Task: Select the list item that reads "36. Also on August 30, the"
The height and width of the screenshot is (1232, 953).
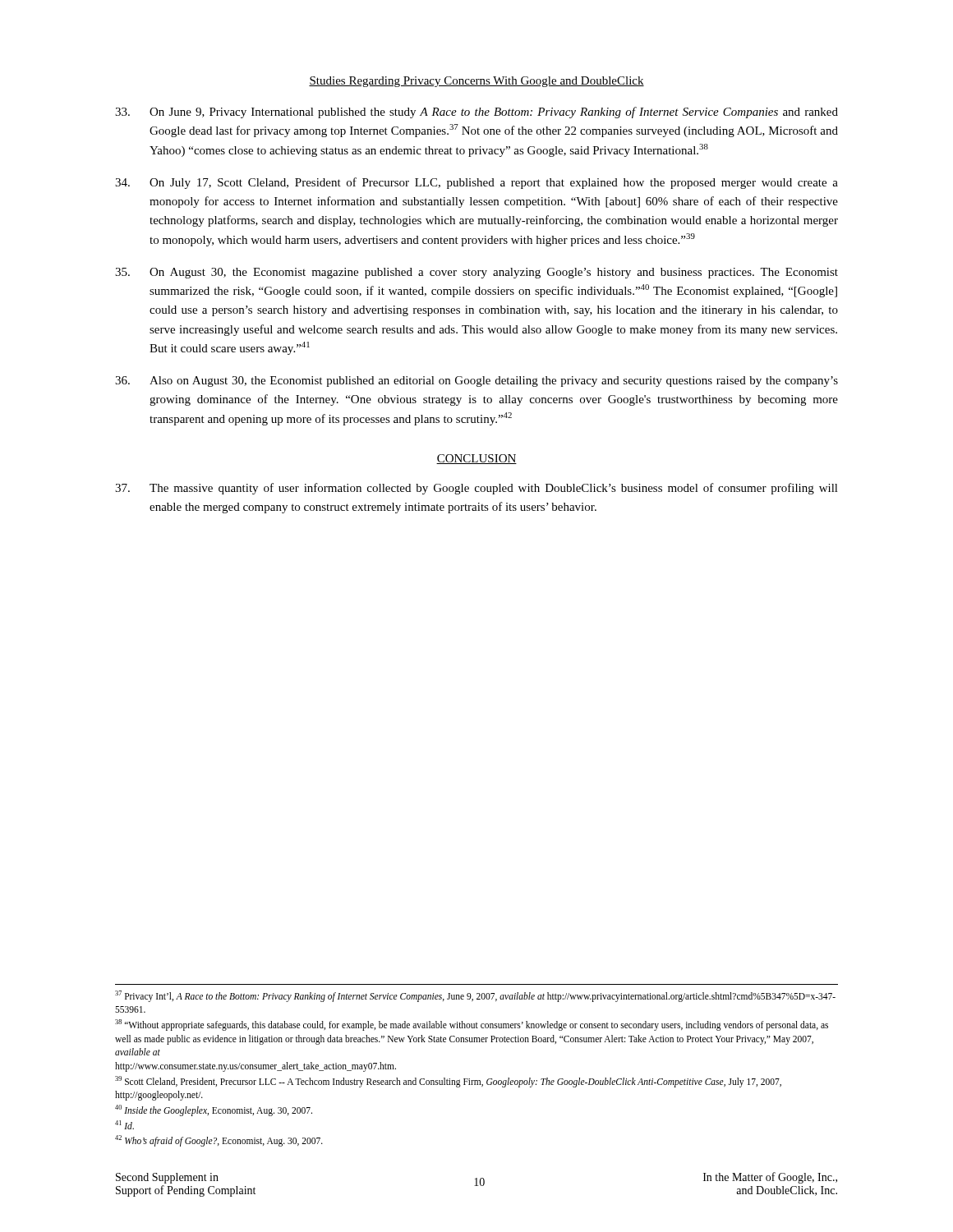Action: [476, 400]
